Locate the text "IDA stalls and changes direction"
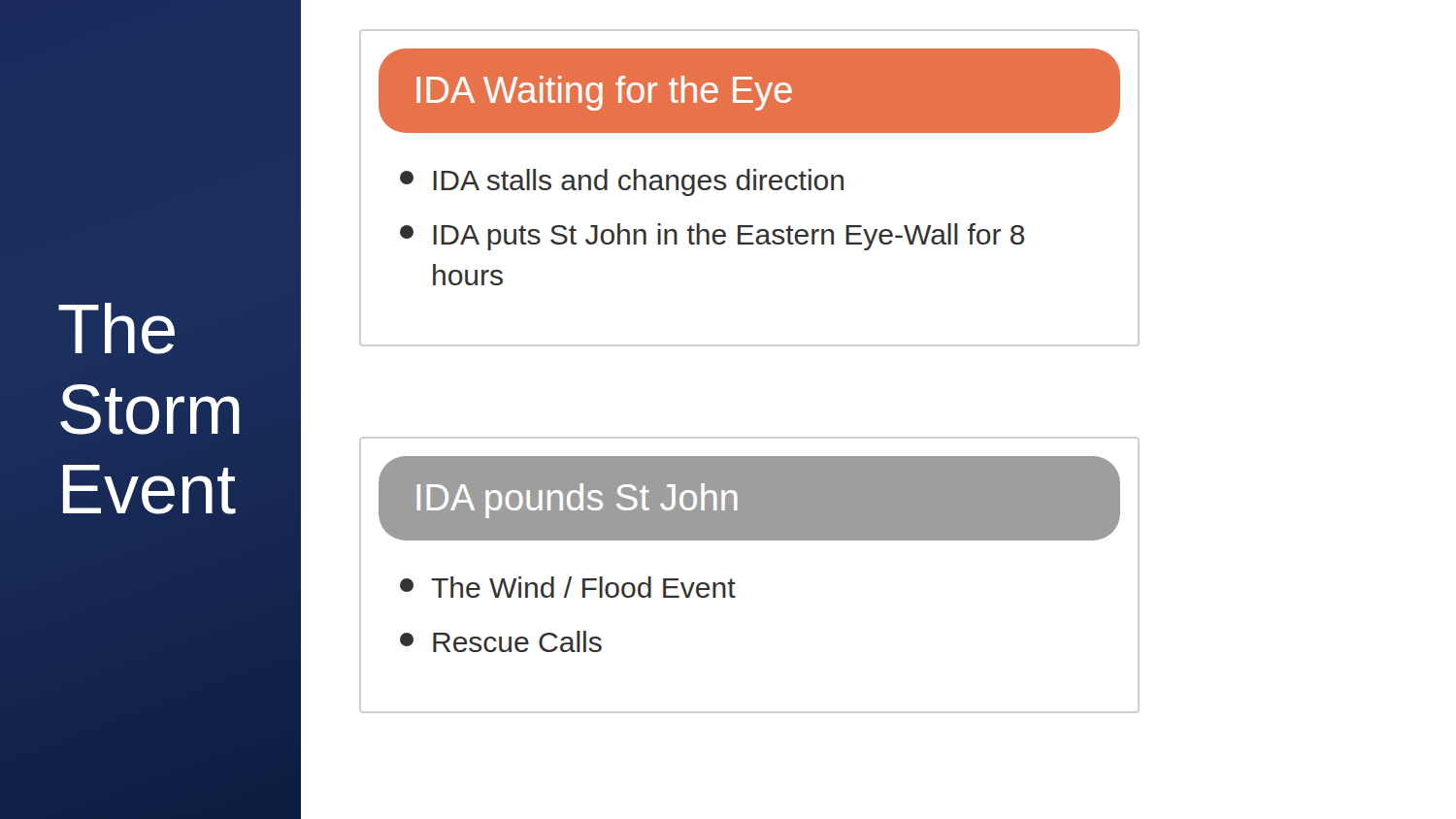The image size is (1456, 819). coord(623,181)
